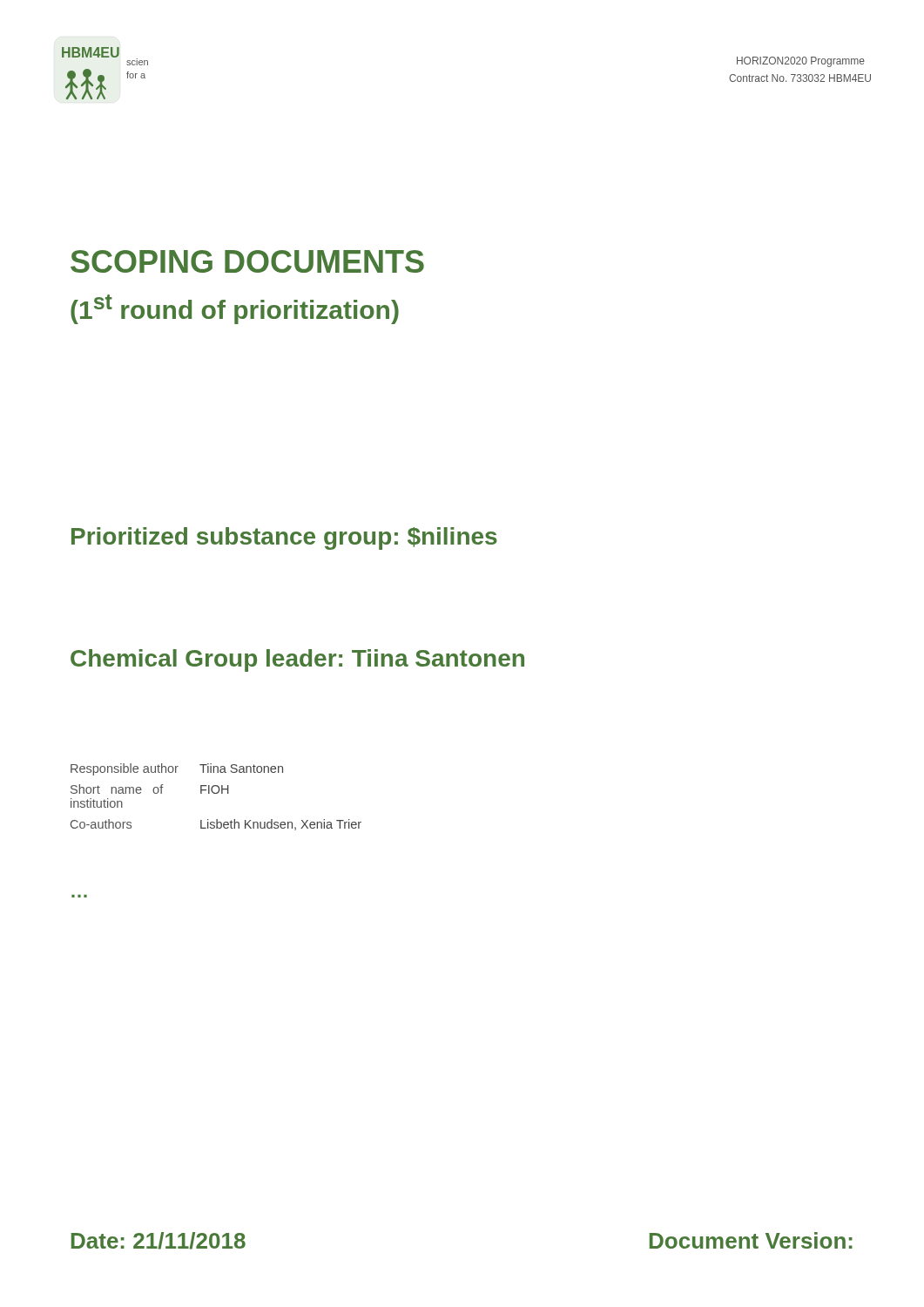Click on the text that says "Date: 21/11/2018"
This screenshot has height=1307, width=924.
pyautogui.click(x=158, y=1241)
